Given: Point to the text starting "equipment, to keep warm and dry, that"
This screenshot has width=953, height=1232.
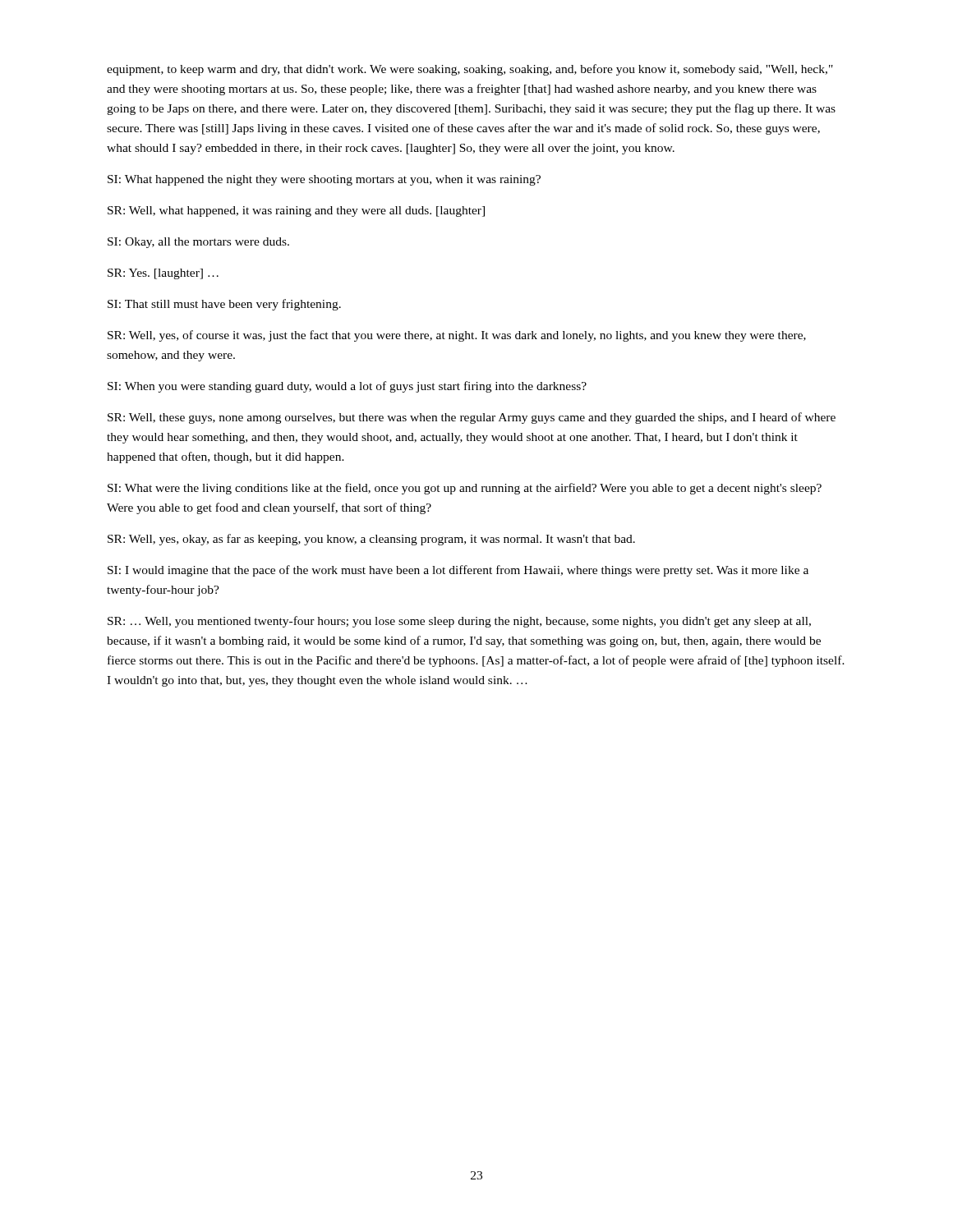Looking at the screenshot, I should pos(471,108).
